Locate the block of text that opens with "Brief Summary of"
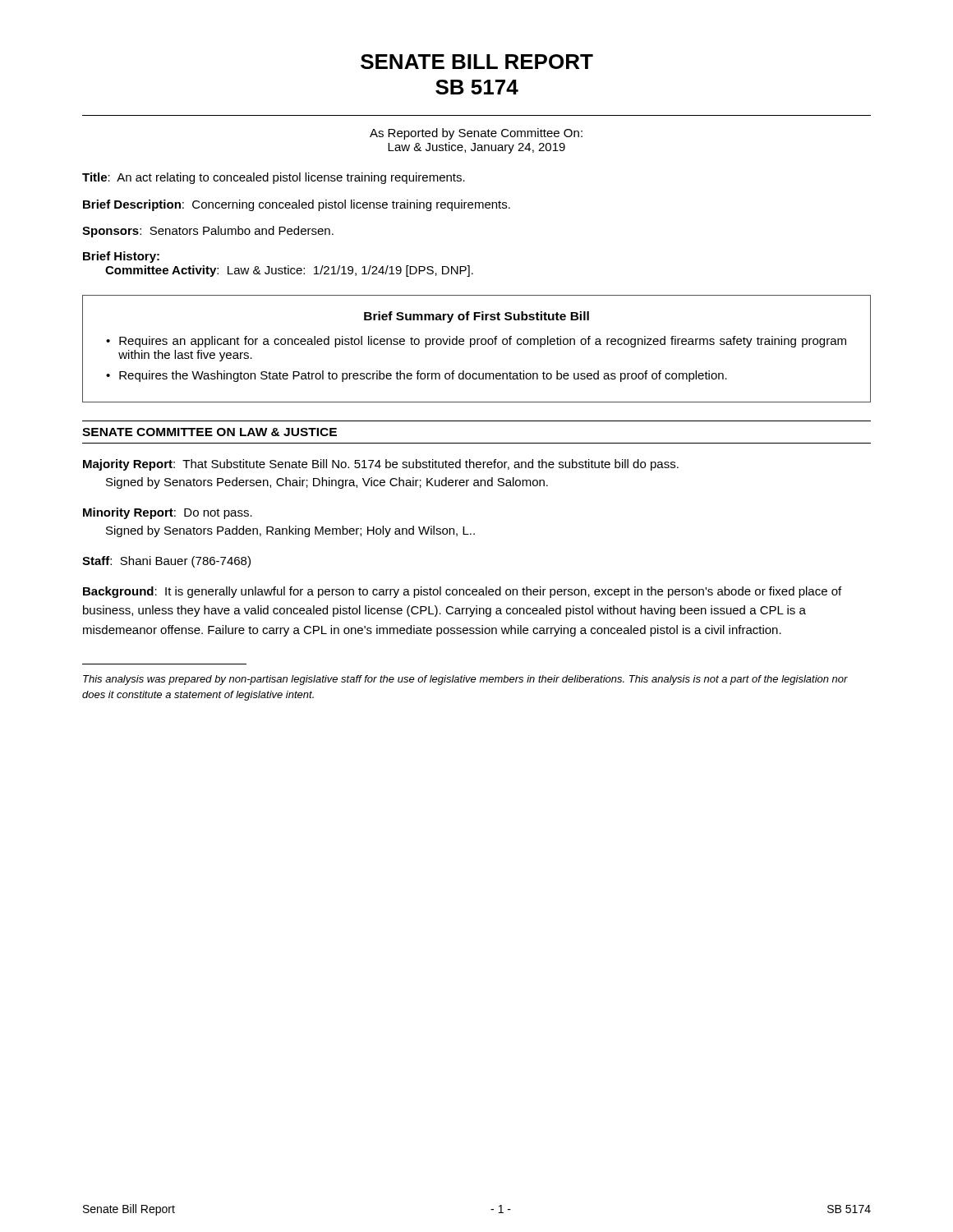The width and height of the screenshot is (953, 1232). click(x=476, y=345)
